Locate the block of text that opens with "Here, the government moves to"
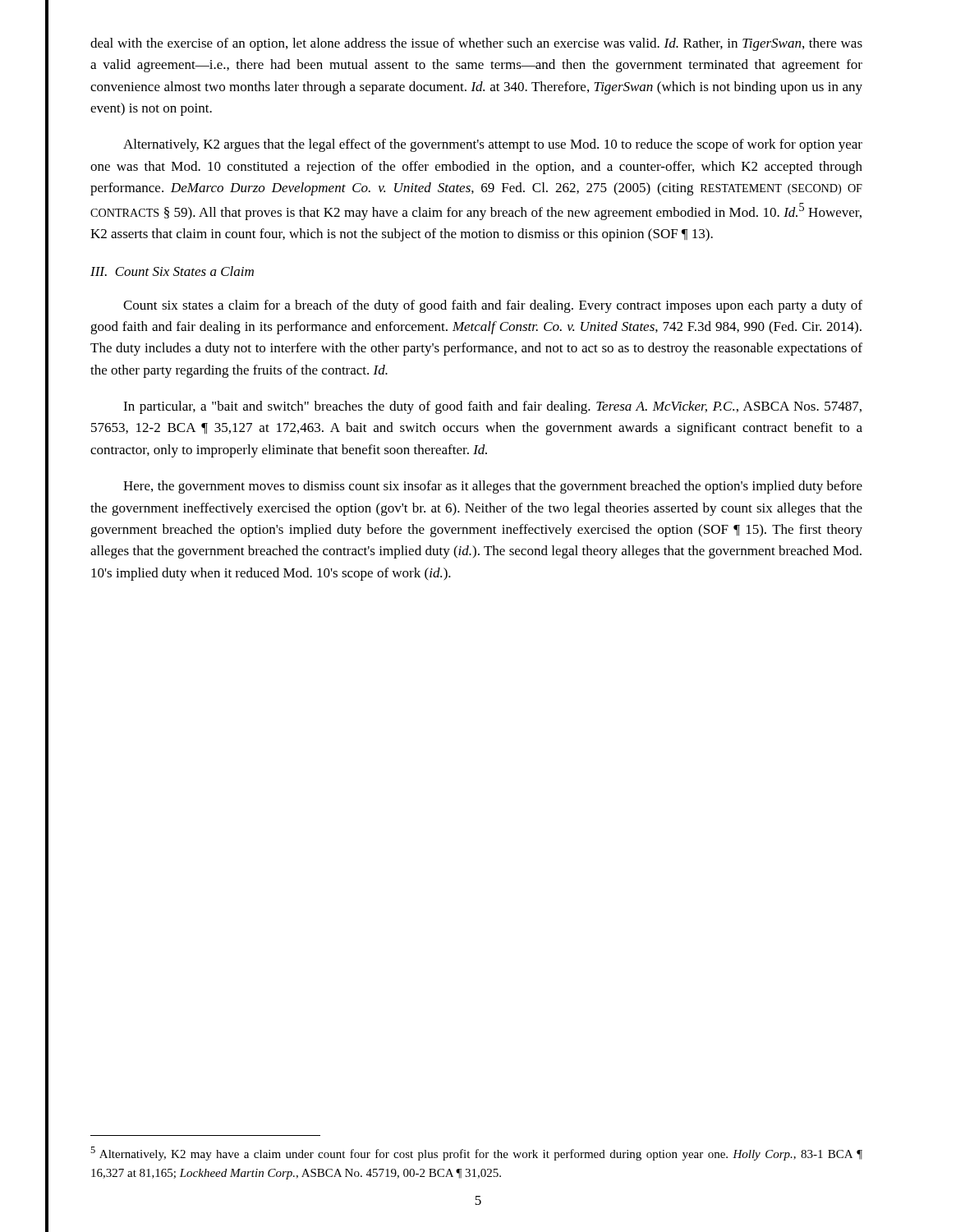The width and height of the screenshot is (956, 1232). 476,530
